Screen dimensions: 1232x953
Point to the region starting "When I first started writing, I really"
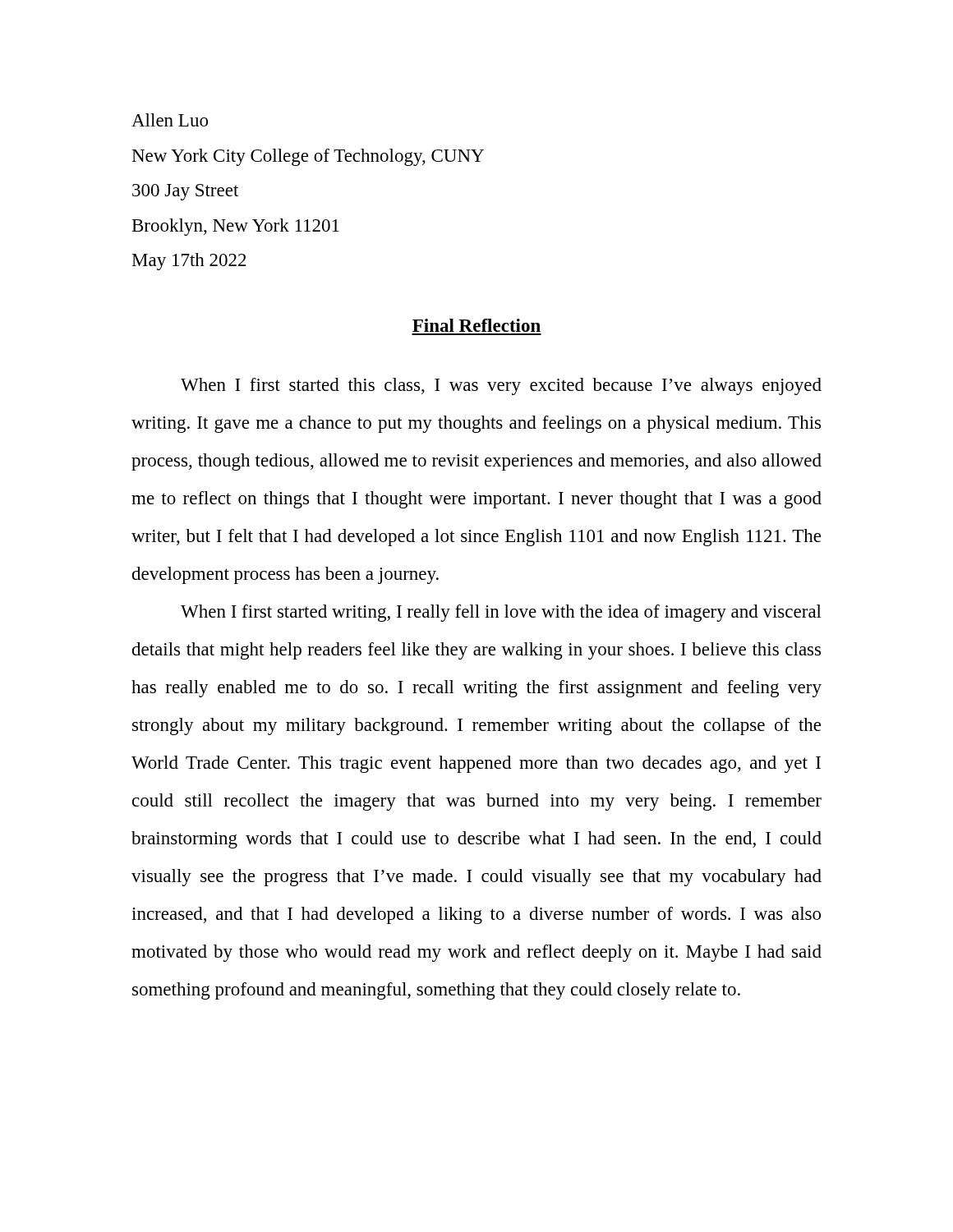point(476,800)
